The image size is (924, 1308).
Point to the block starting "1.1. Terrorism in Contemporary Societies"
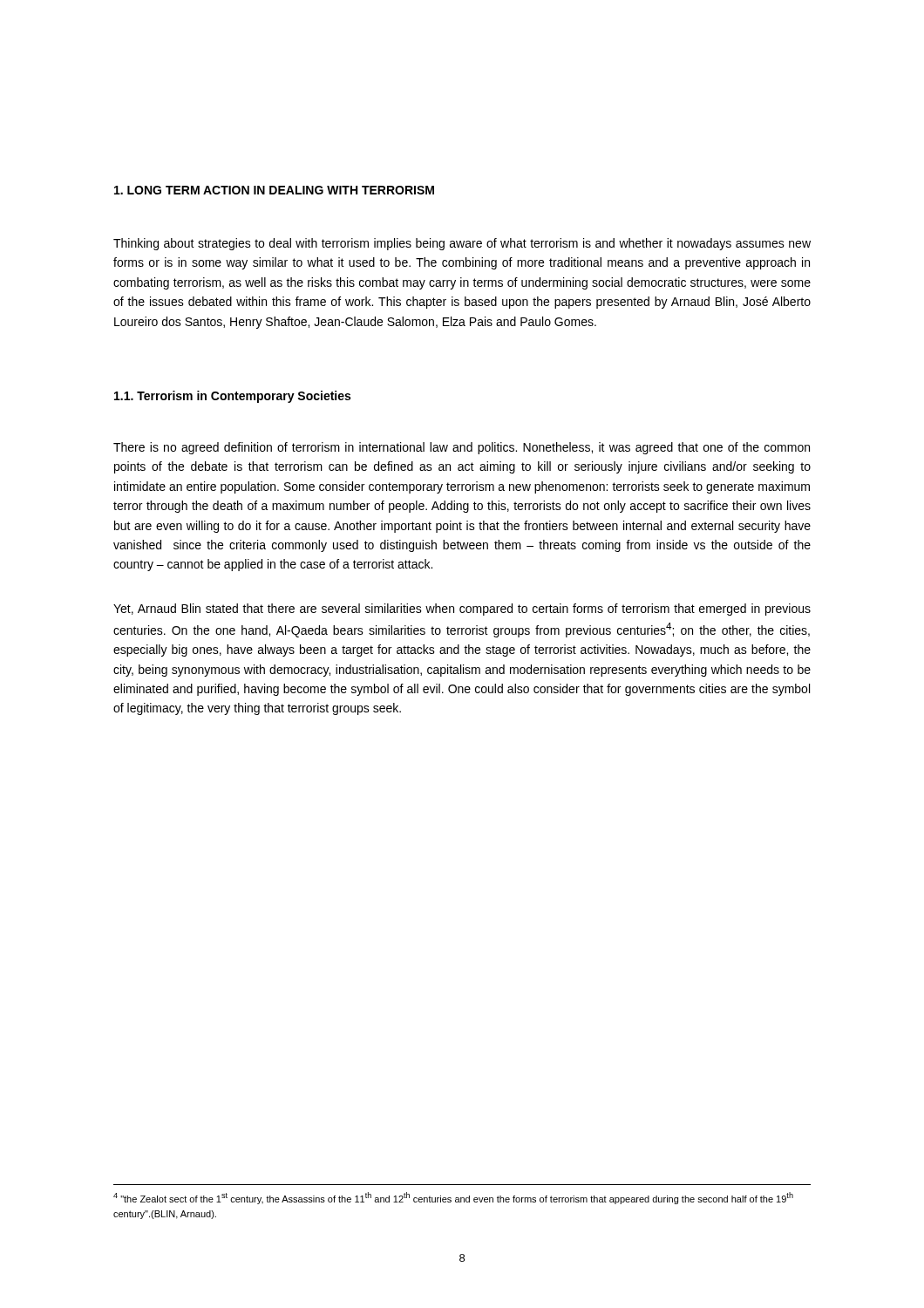point(232,396)
